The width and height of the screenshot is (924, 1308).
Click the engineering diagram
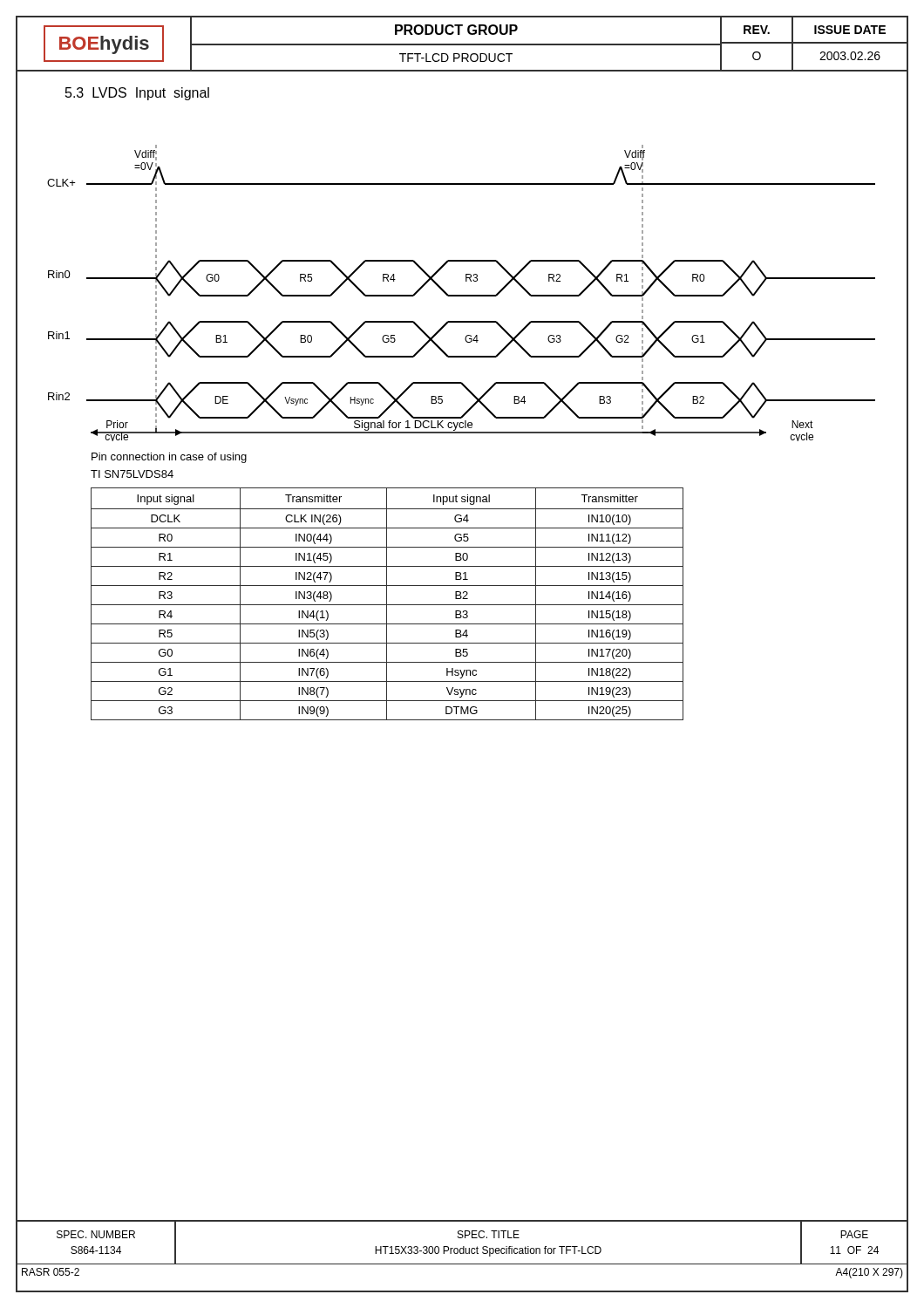pyautogui.click(x=462, y=276)
